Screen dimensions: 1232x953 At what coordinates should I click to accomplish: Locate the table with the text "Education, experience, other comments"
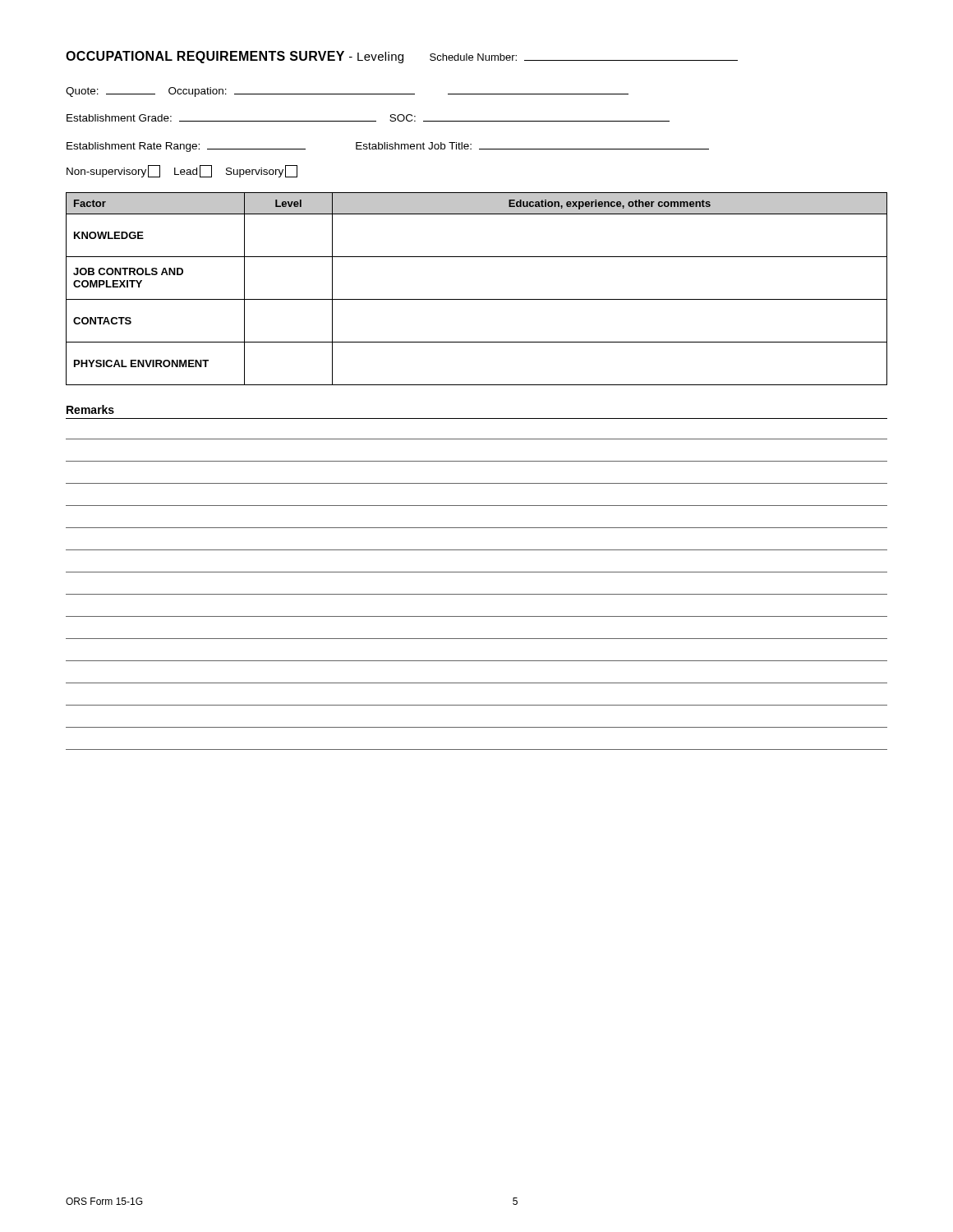coord(476,288)
